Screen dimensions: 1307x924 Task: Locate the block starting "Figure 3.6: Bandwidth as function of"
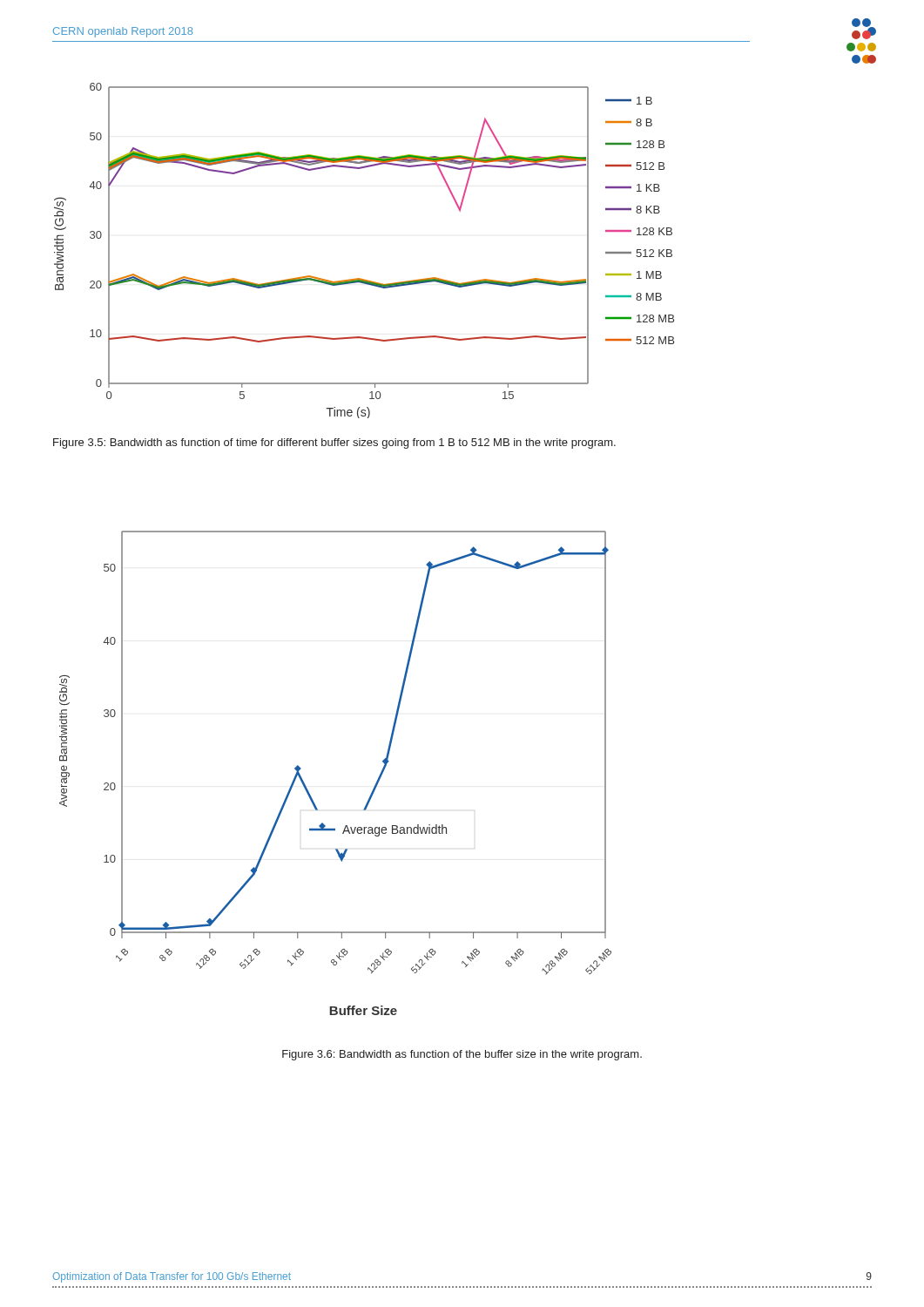[462, 1054]
